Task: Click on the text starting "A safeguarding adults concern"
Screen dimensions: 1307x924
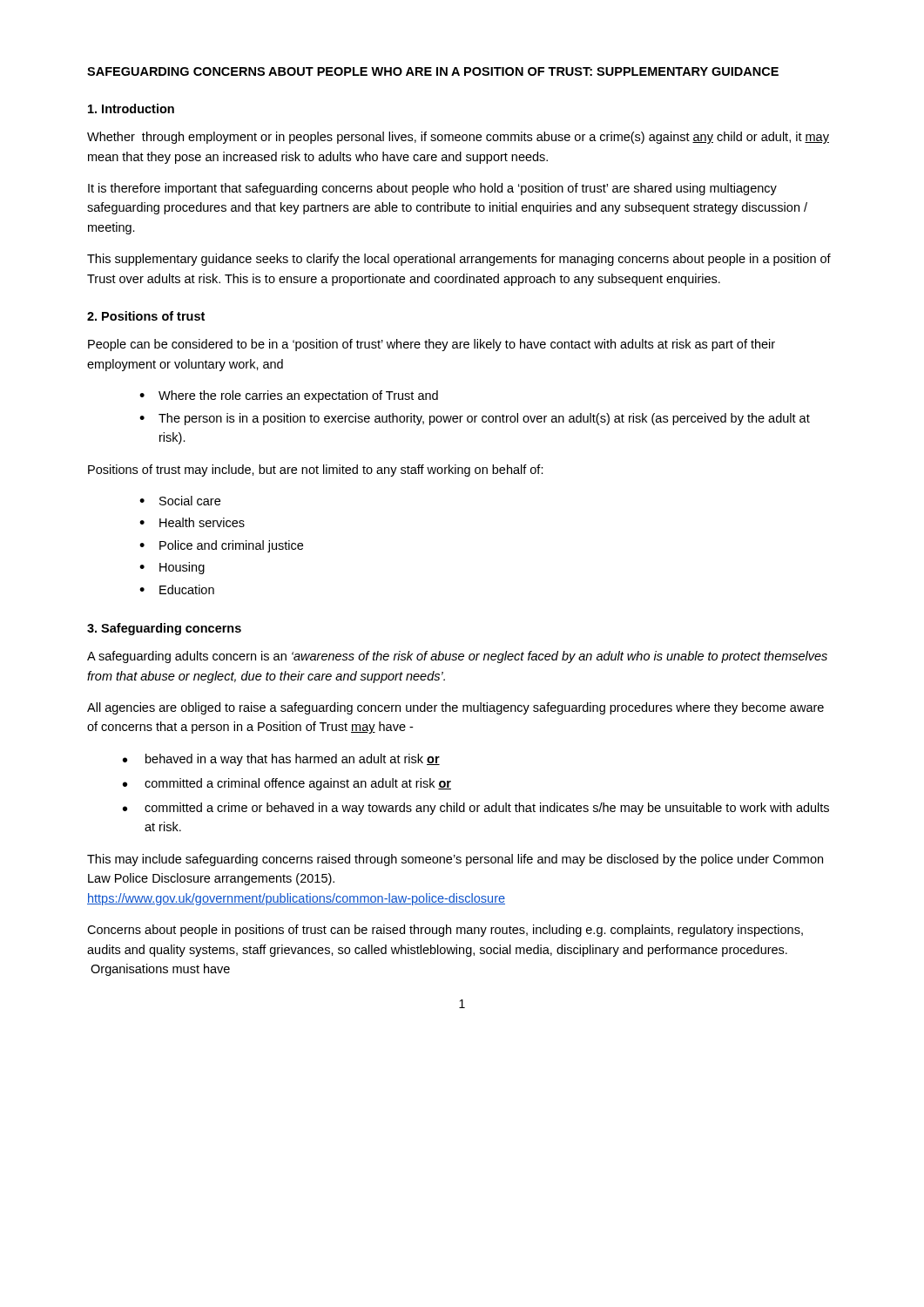Action: [x=457, y=666]
